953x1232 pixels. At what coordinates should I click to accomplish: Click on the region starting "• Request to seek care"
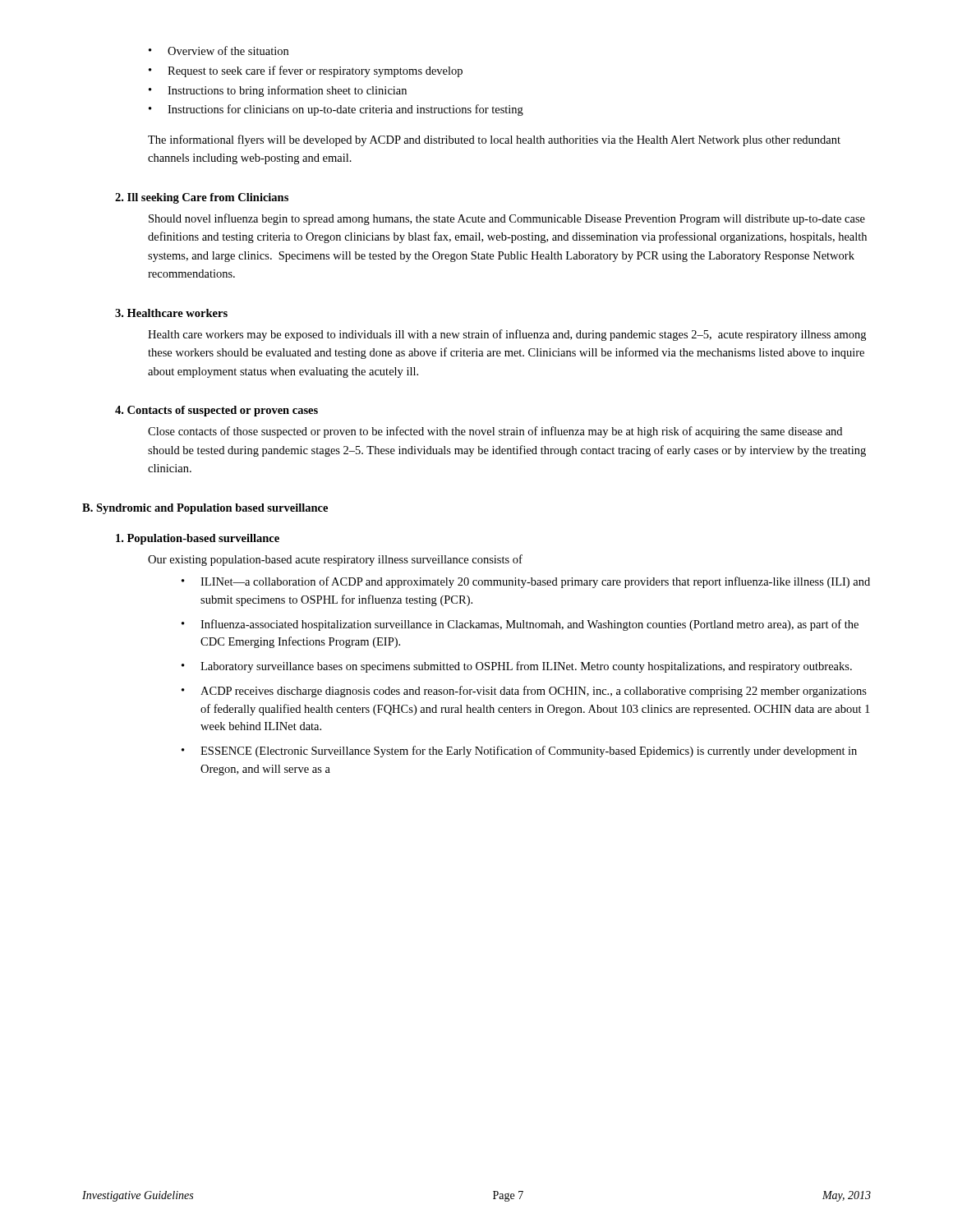click(x=306, y=71)
